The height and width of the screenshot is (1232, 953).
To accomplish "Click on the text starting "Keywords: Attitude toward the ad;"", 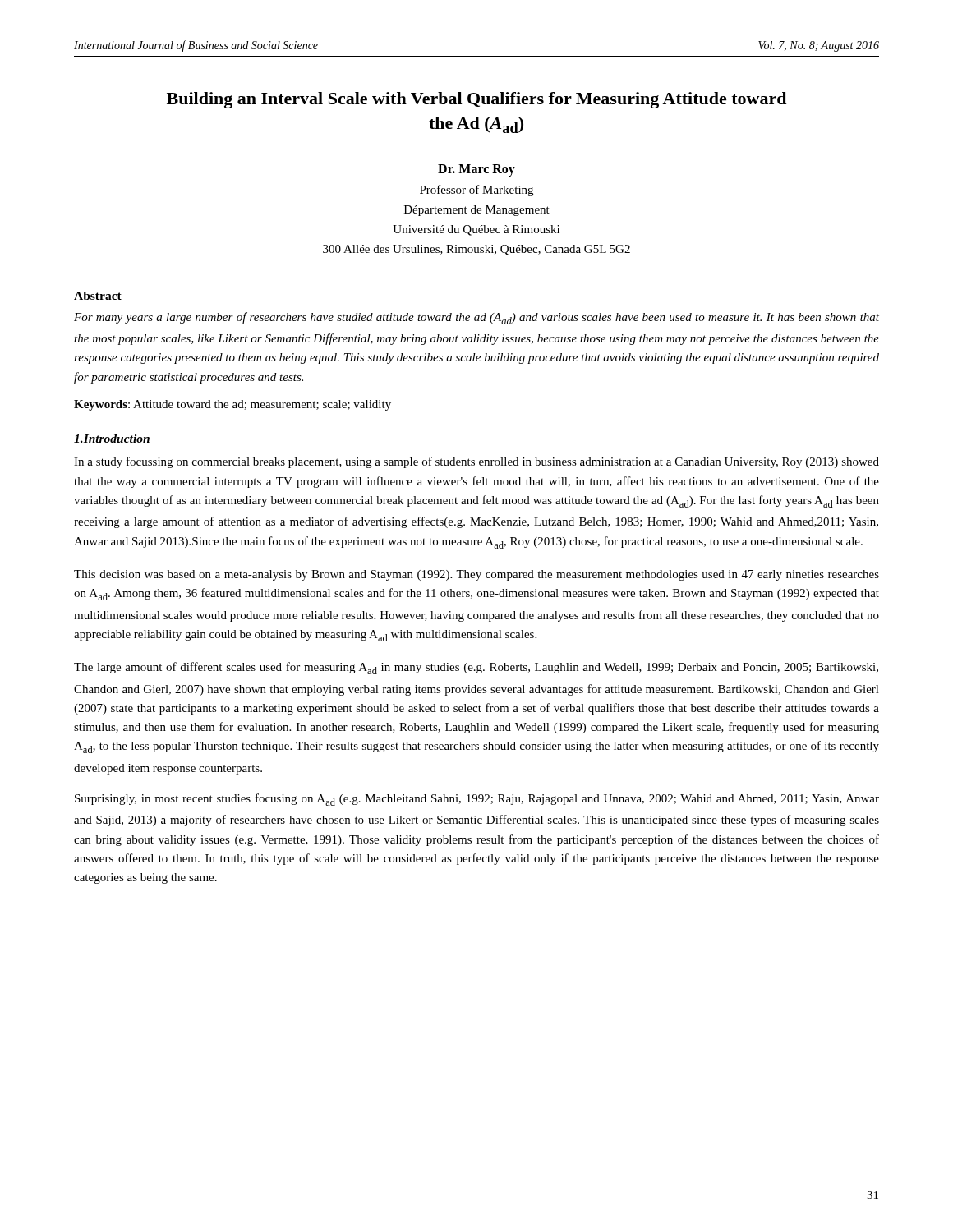I will coord(233,404).
